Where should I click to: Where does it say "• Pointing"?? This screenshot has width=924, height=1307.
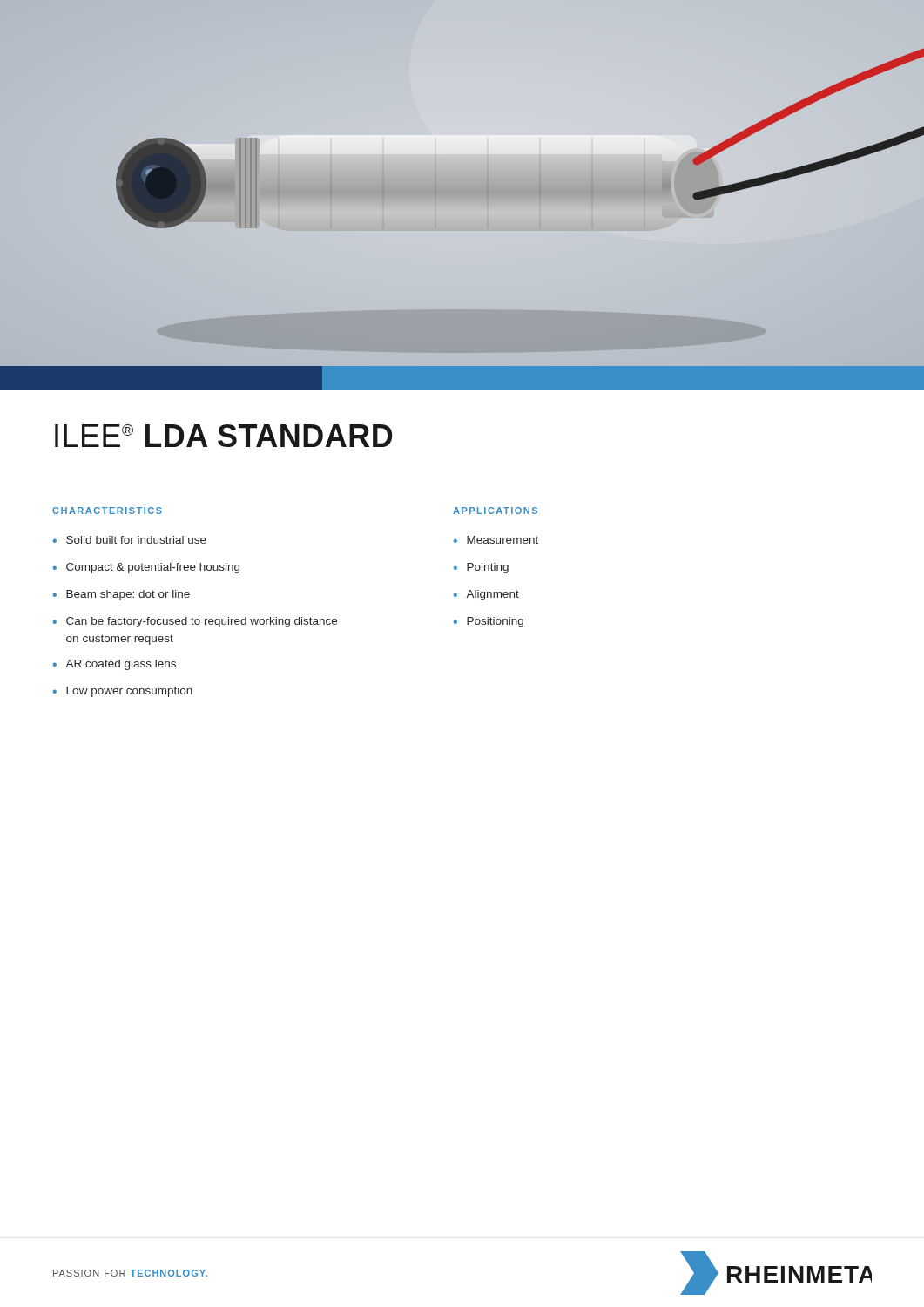(x=481, y=569)
